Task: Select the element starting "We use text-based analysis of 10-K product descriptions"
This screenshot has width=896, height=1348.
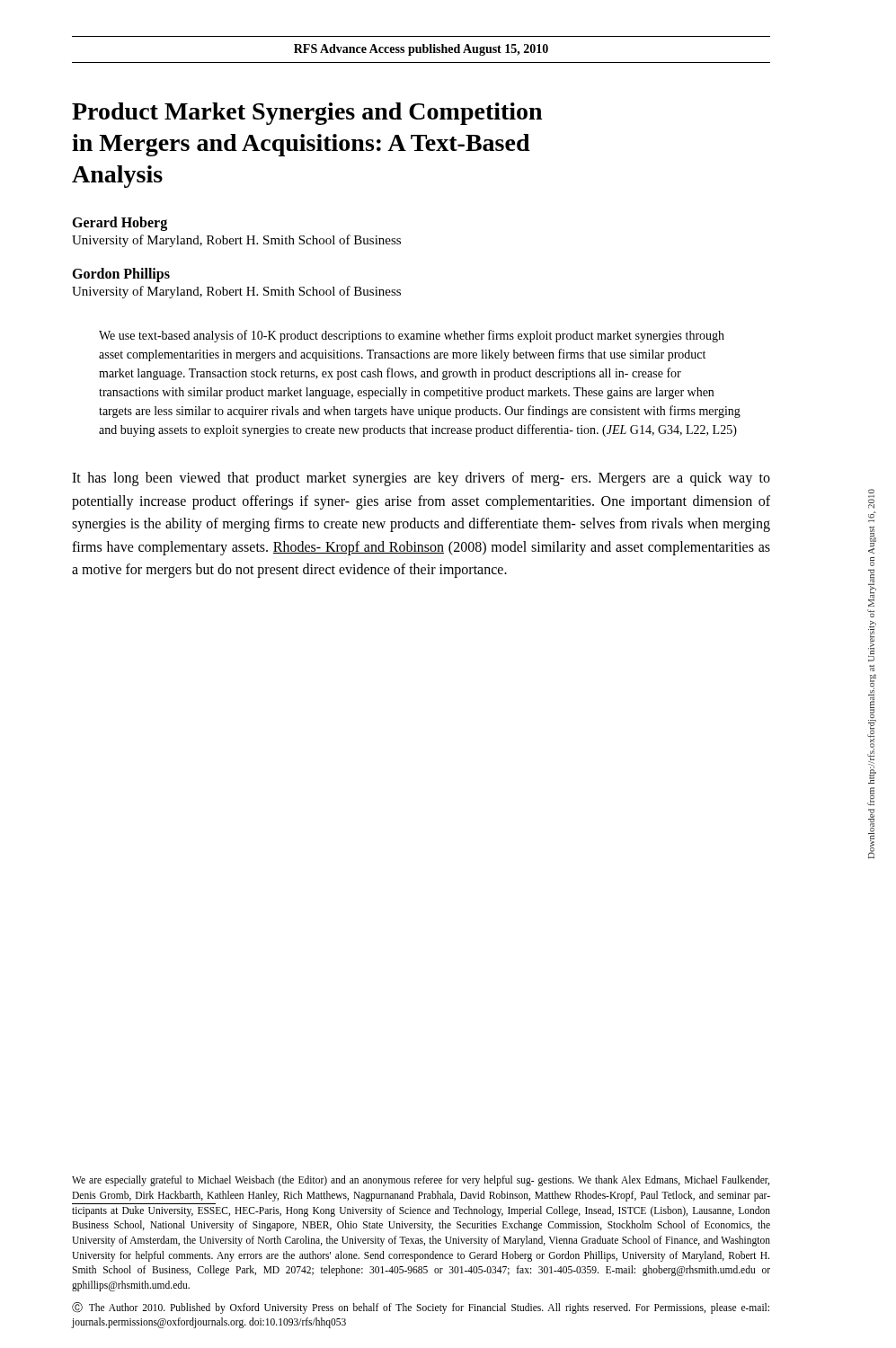Action: (420, 383)
